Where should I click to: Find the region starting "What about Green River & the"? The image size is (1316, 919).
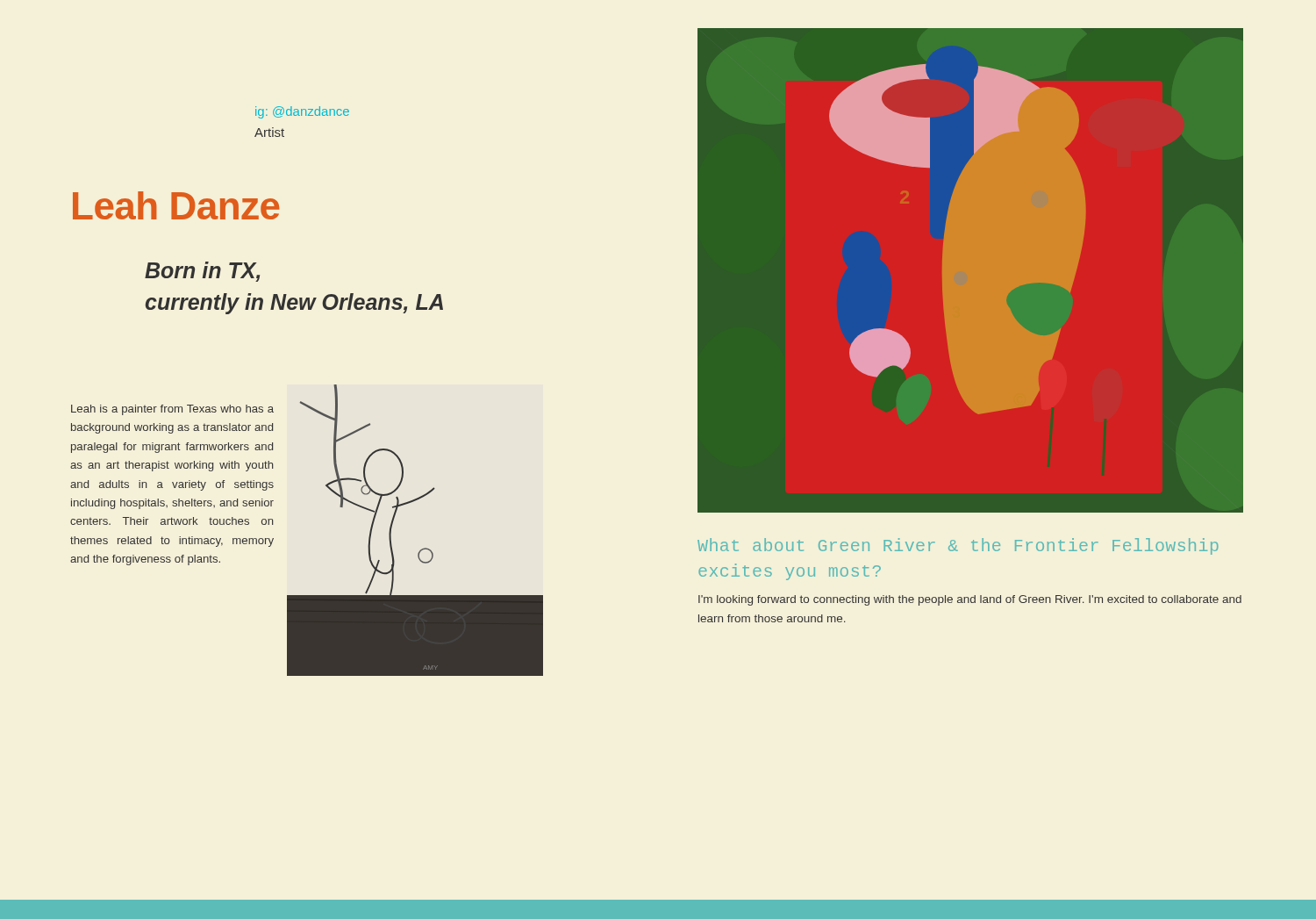click(x=959, y=559)
